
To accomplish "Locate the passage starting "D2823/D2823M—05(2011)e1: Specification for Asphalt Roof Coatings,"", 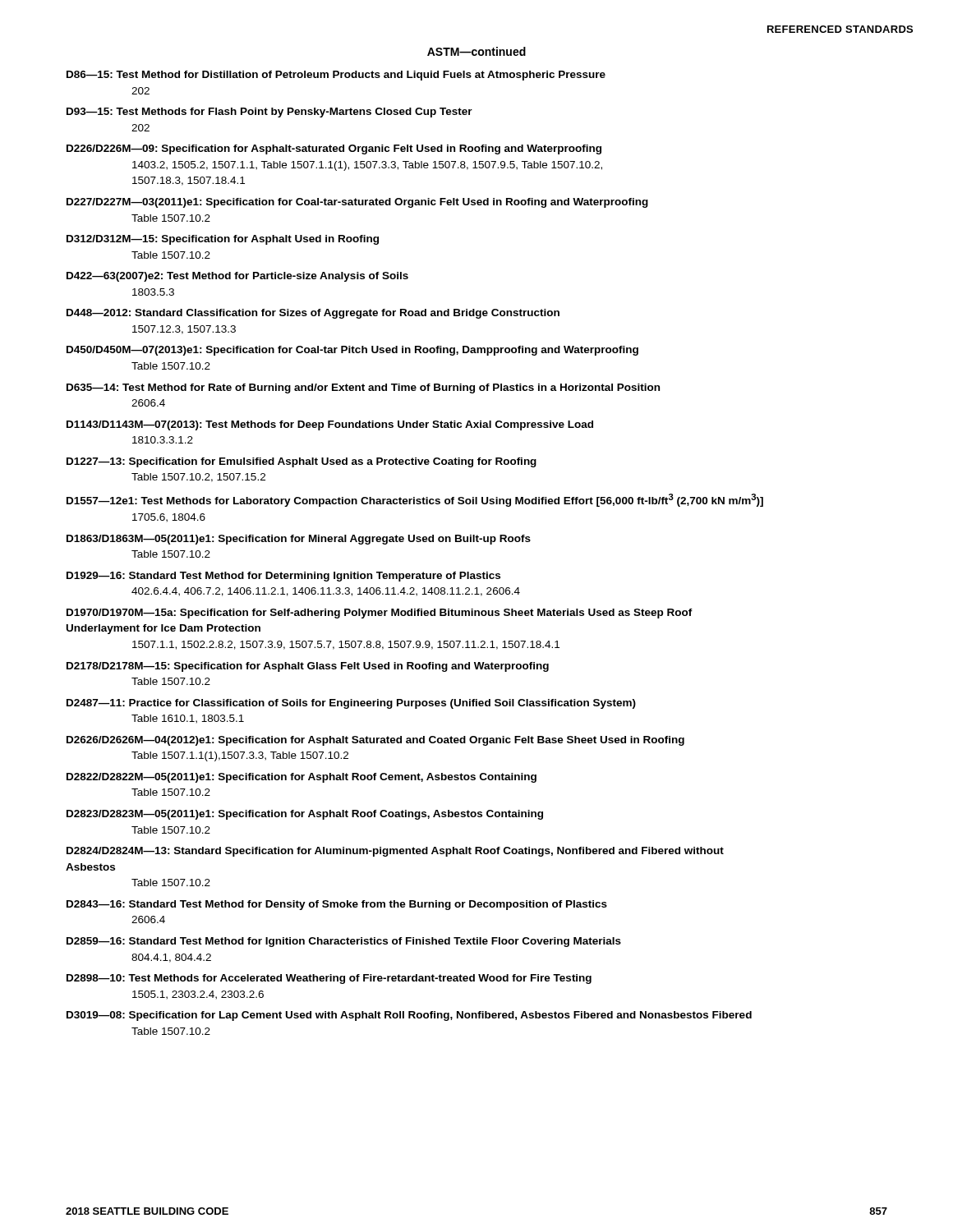I will [x=305, y=823].
